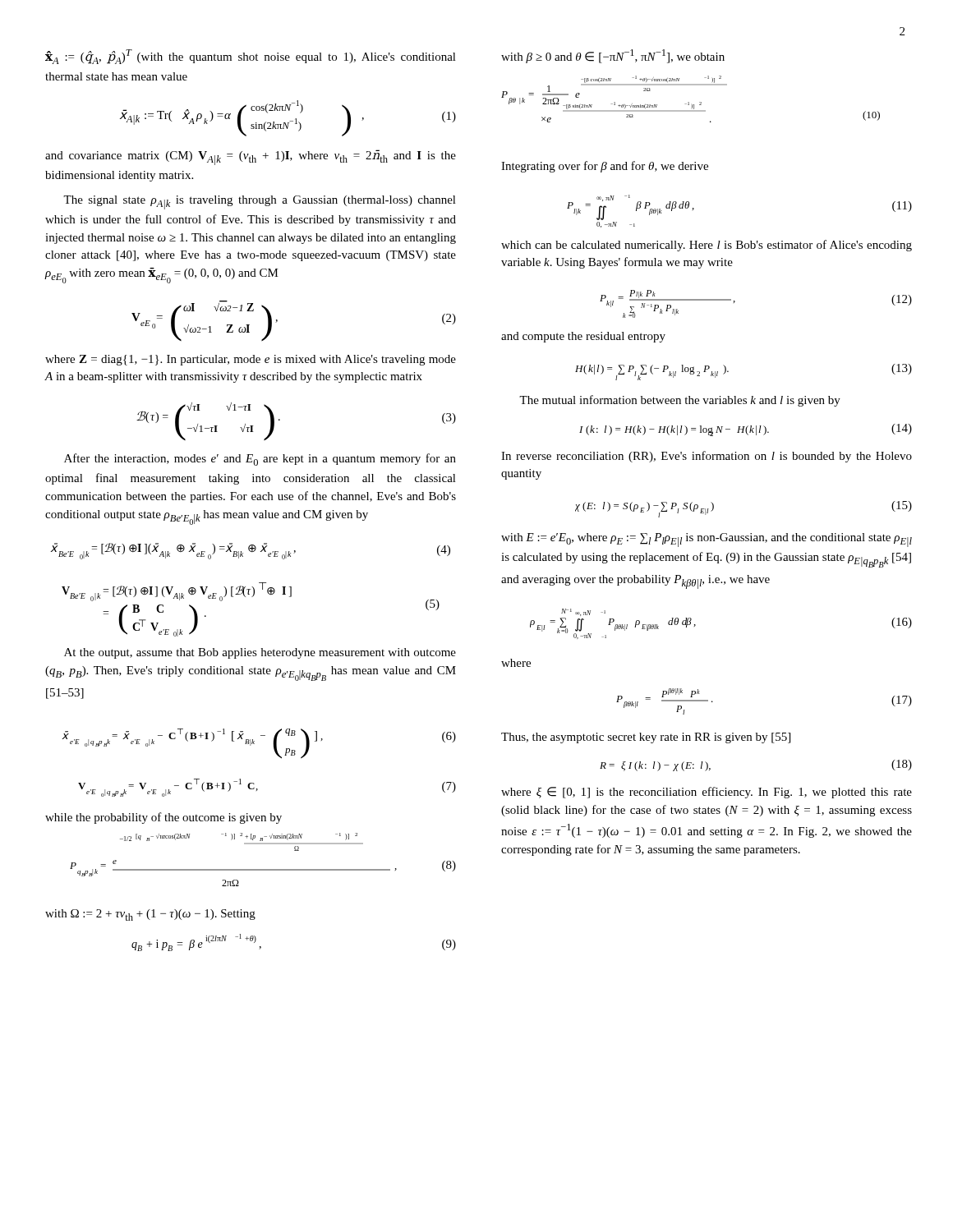Select the block starting "P βθk|l = P"

707,700
